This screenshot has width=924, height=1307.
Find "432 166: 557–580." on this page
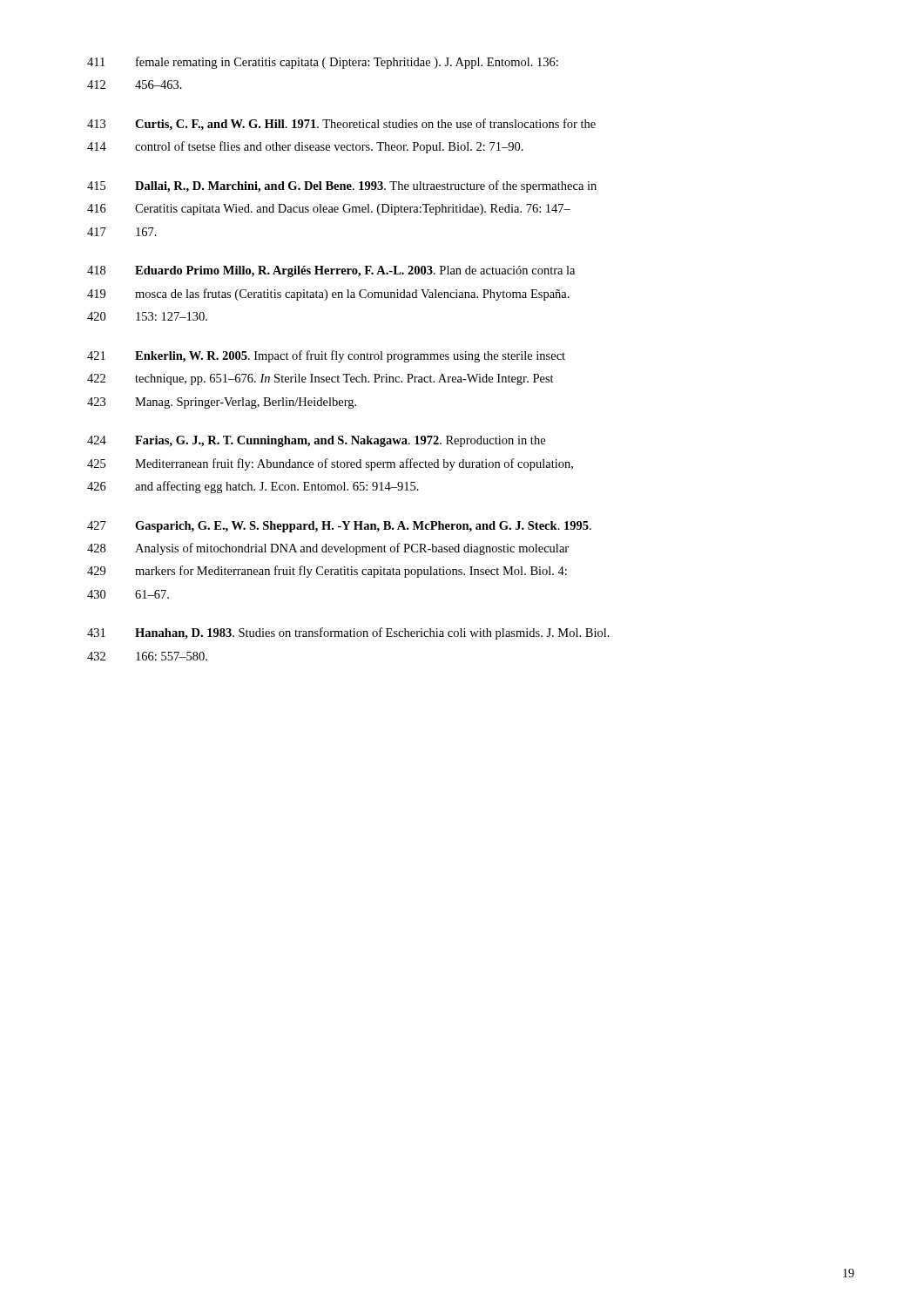pos(147,656)
